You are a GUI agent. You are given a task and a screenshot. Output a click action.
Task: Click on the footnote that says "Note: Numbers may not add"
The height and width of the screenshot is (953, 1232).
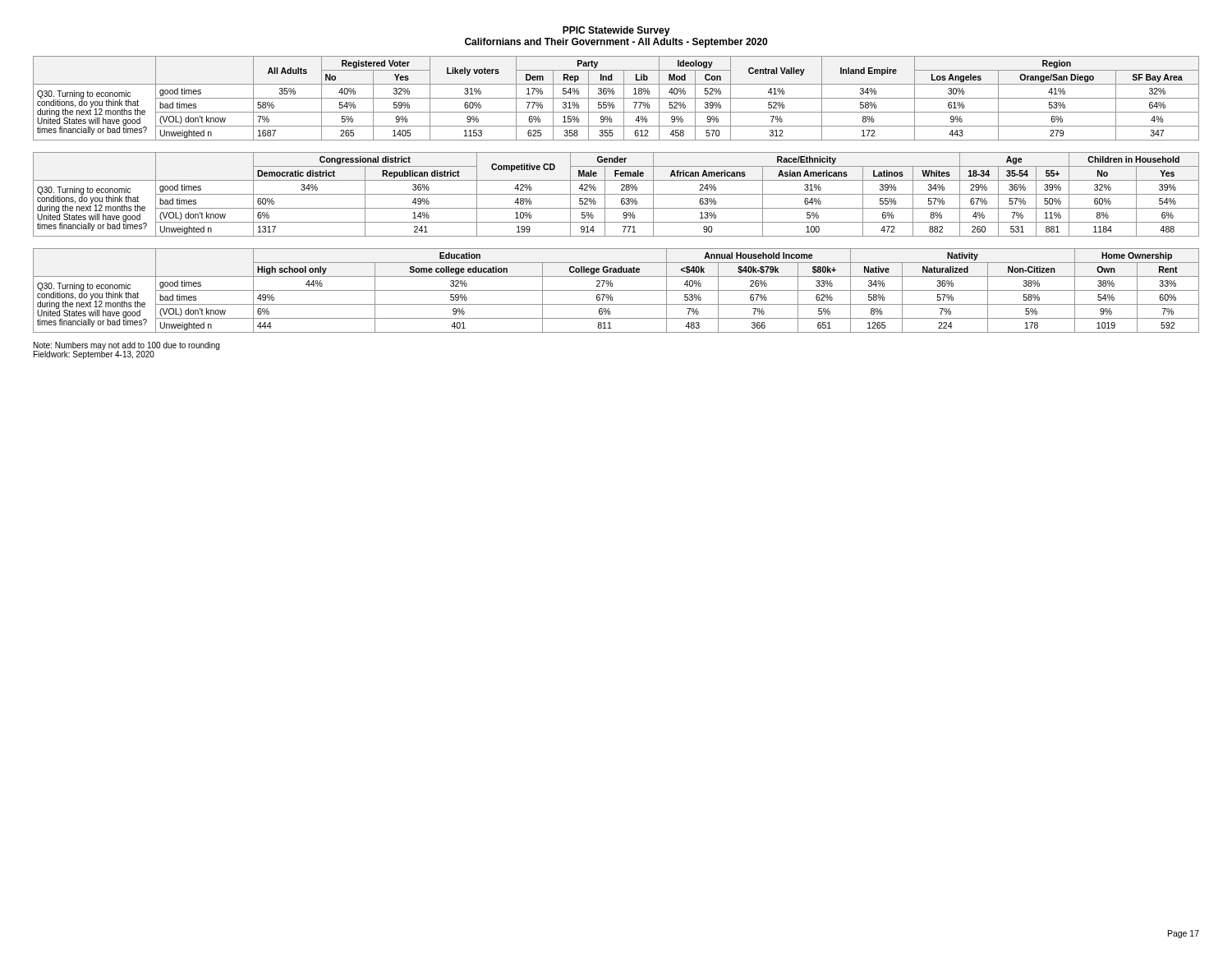(126, 350)
